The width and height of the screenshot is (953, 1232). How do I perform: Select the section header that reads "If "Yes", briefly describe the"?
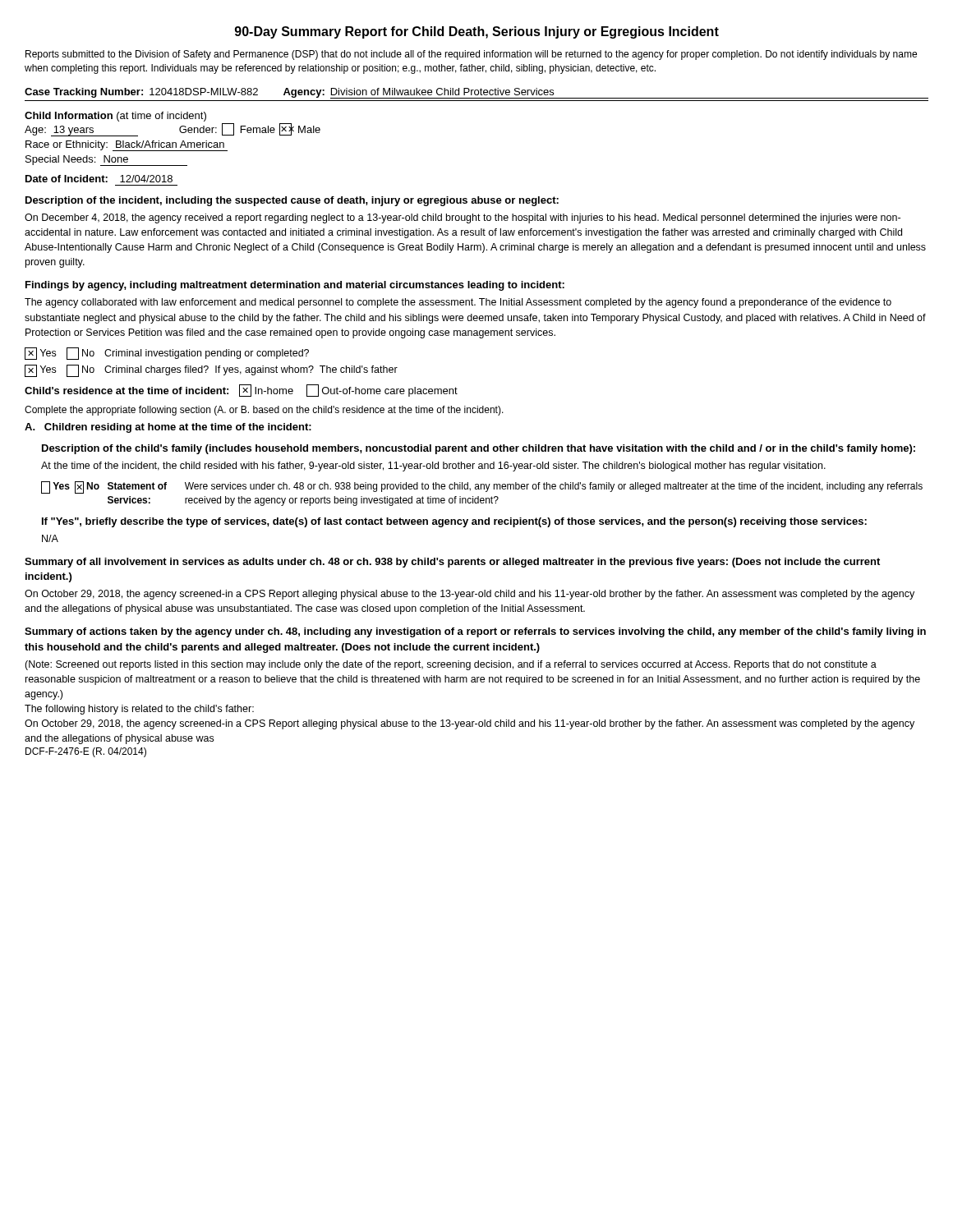pos(454,521)
